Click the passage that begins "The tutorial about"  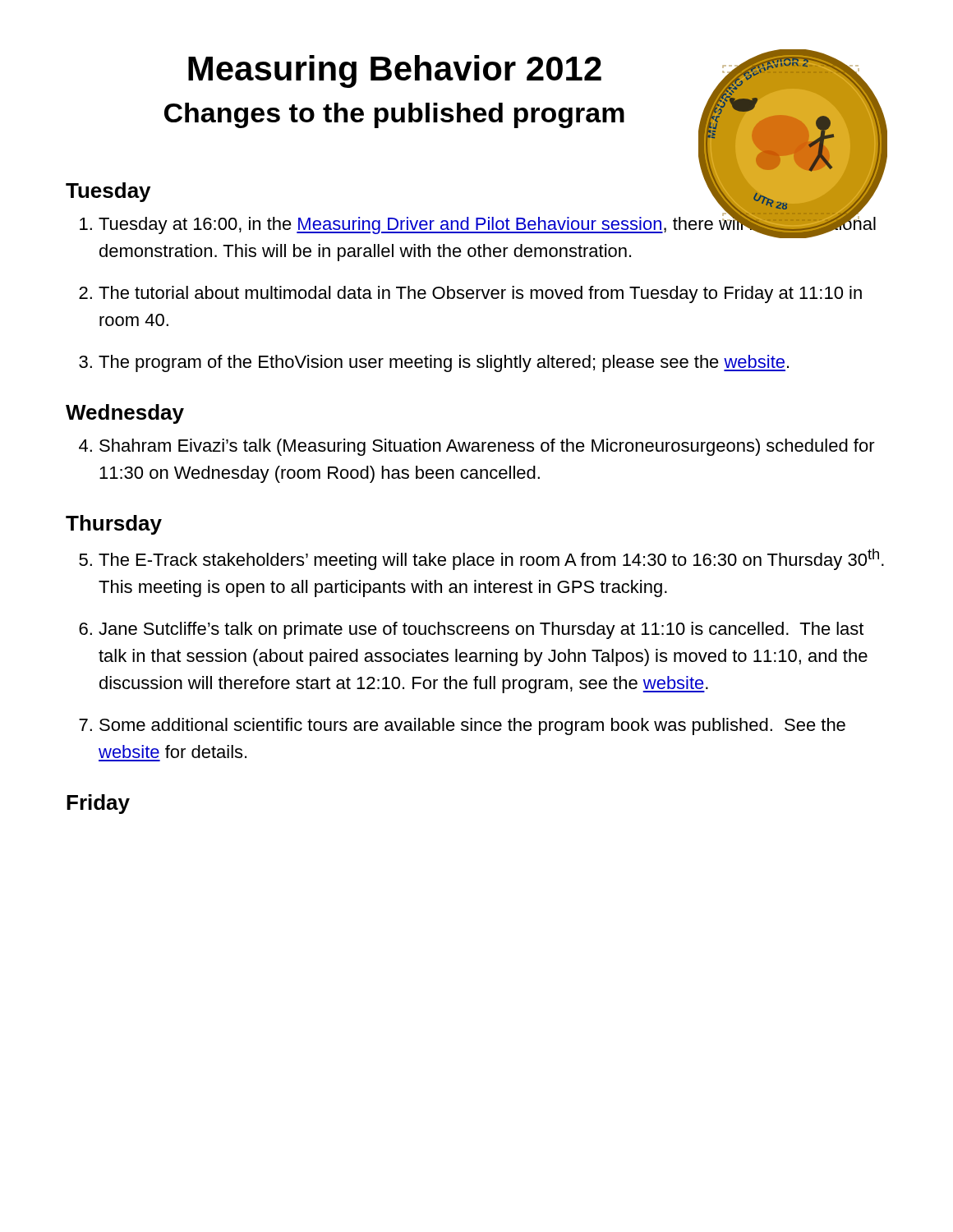481,306
